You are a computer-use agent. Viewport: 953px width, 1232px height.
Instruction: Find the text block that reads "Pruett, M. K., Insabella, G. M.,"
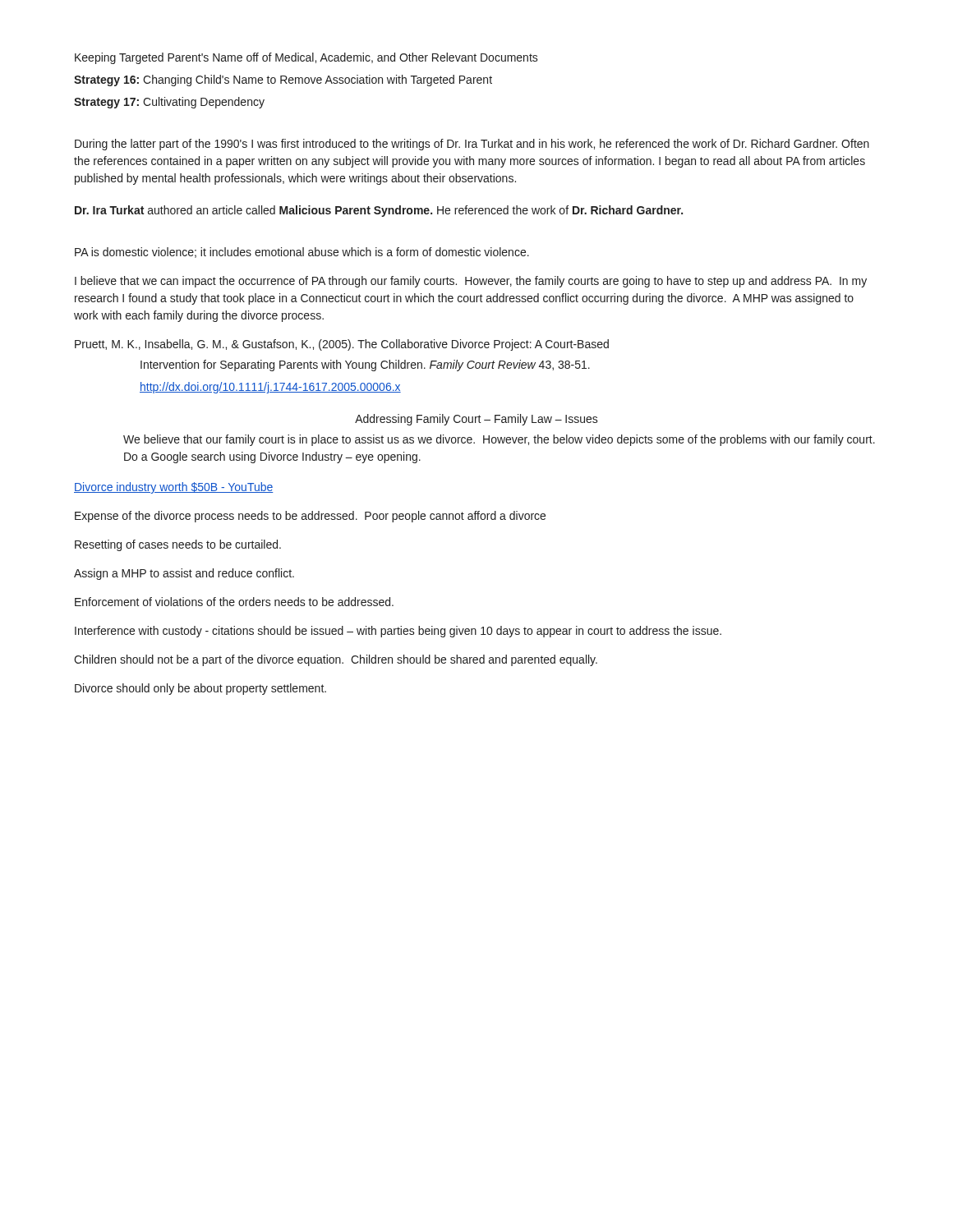[x=342, y=344]
